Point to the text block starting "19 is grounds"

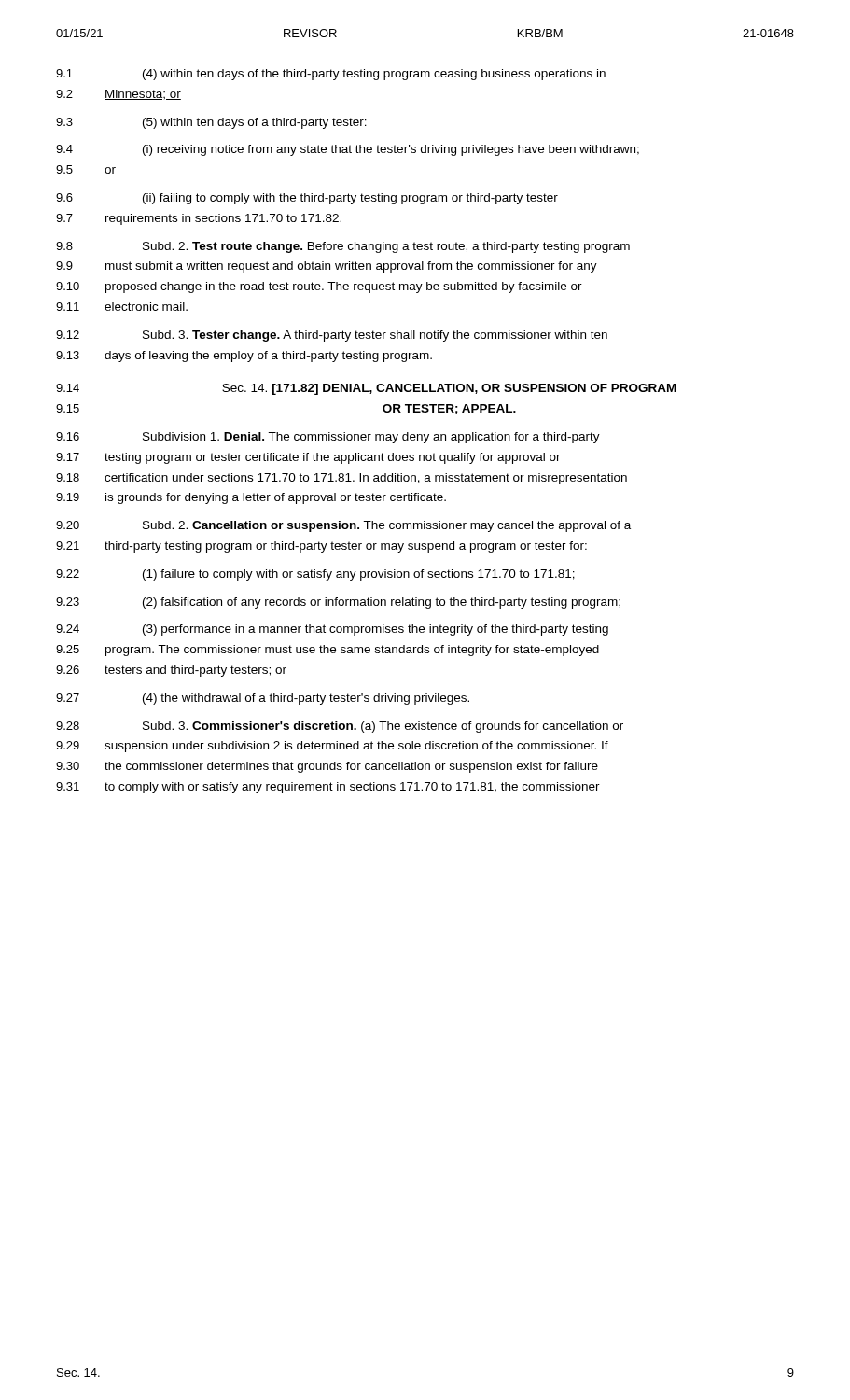[425, 498]
